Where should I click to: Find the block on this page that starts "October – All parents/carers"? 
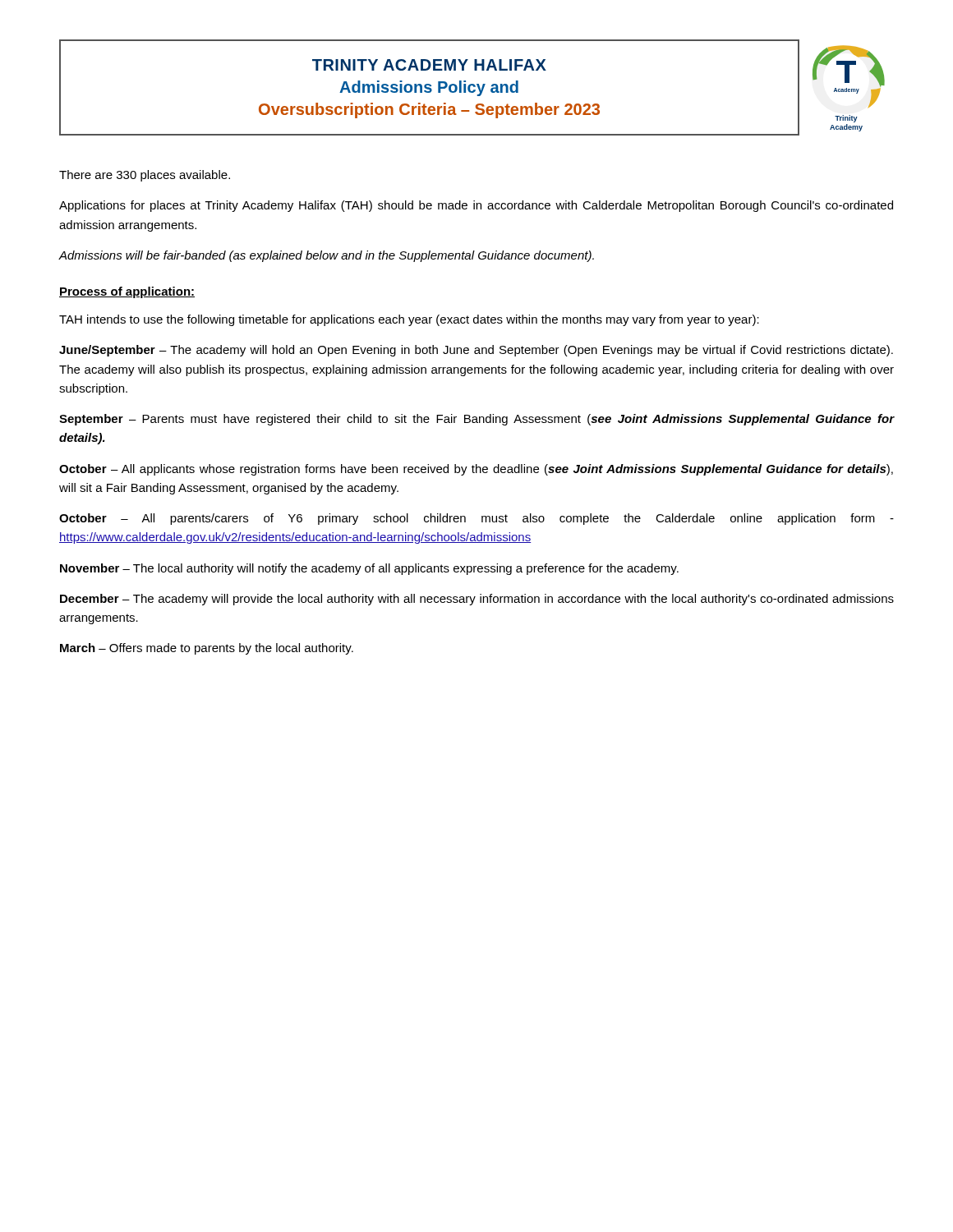coord(476,527)
